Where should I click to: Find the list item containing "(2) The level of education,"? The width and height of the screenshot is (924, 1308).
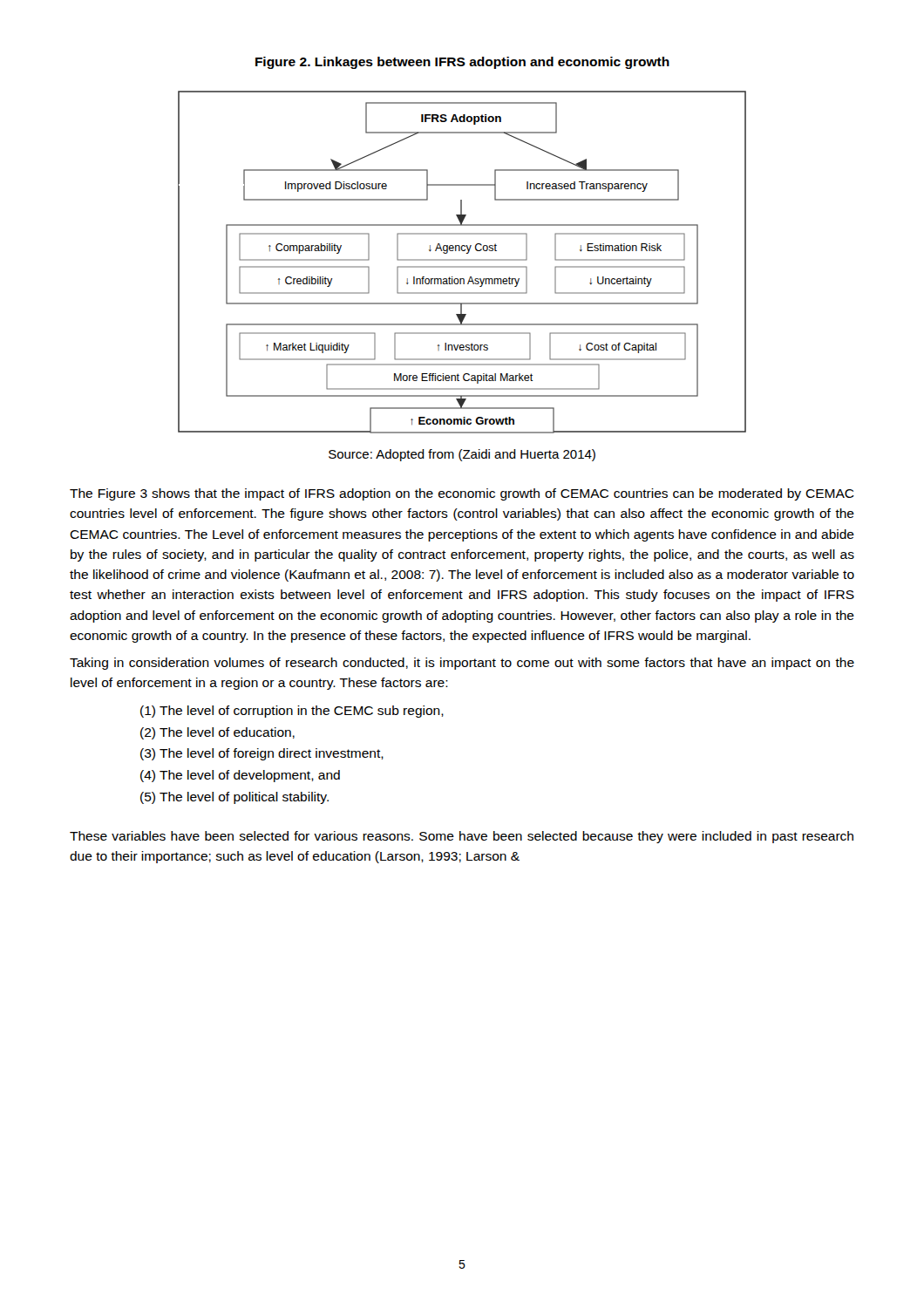point(217,732)
